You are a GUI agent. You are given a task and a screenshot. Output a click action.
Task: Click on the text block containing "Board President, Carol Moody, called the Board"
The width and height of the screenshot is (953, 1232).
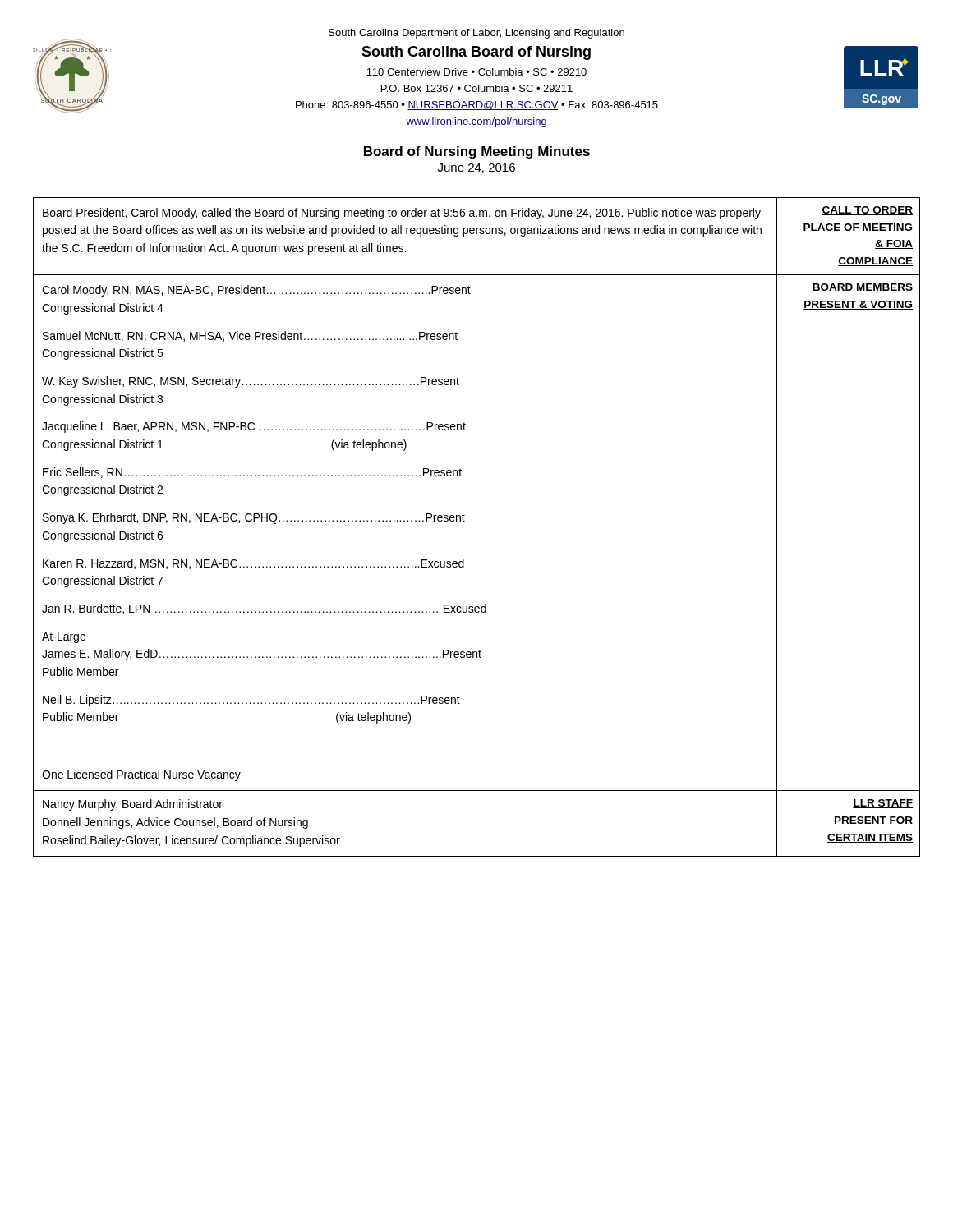[x=402, y=230]
